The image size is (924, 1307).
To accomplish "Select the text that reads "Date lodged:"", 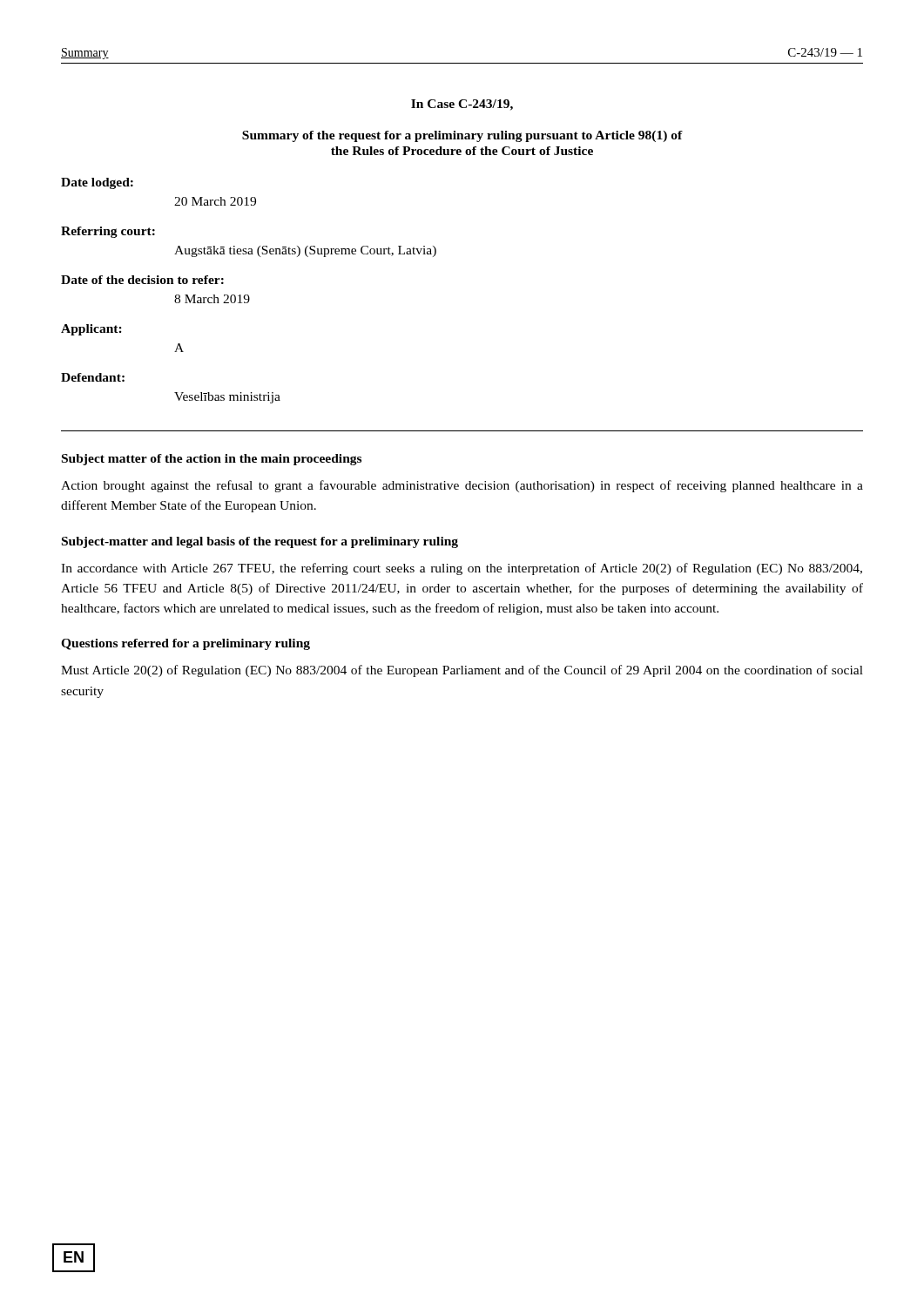I will pos(98,182).
